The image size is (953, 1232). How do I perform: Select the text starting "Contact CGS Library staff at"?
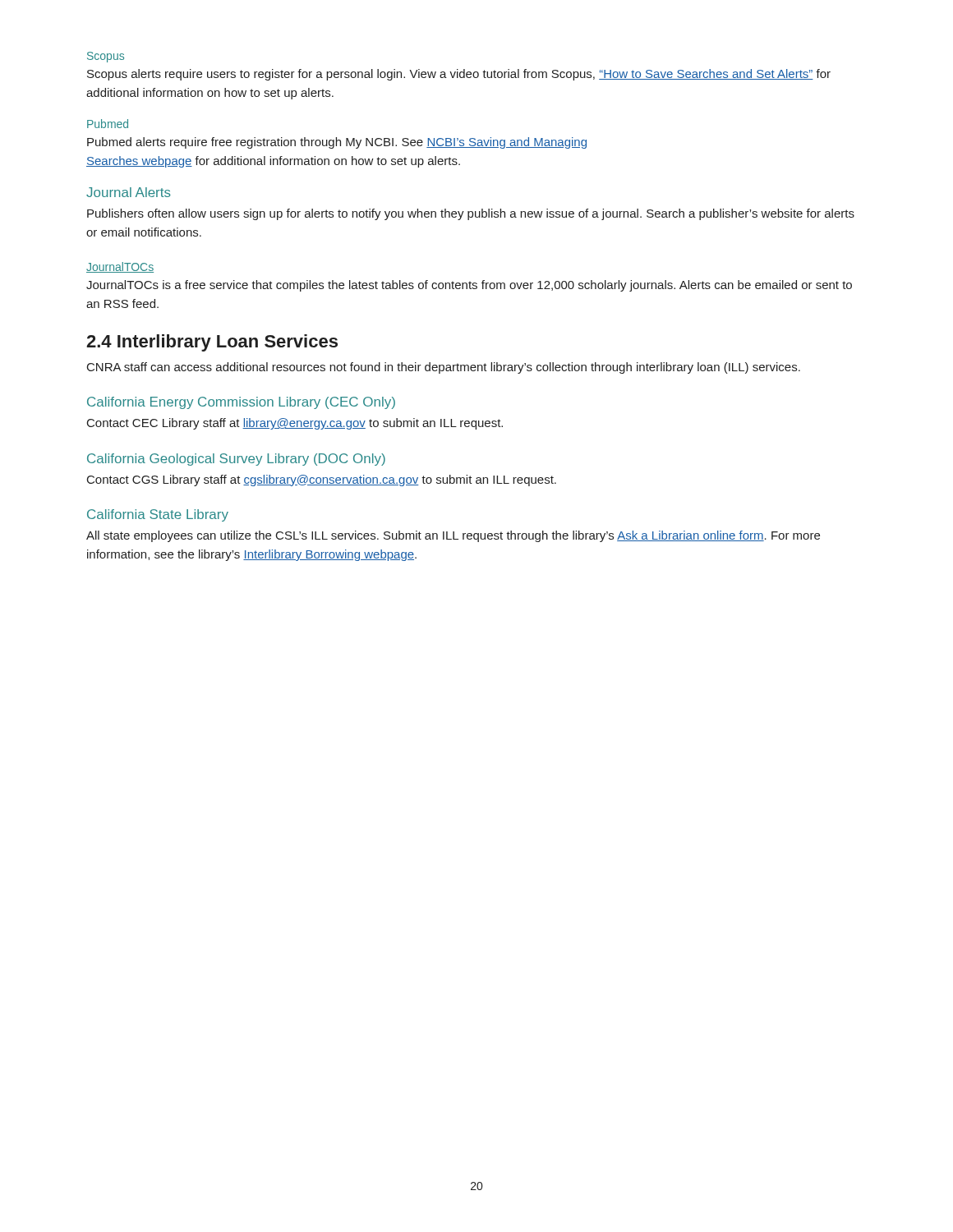click(x=322, y=479)
